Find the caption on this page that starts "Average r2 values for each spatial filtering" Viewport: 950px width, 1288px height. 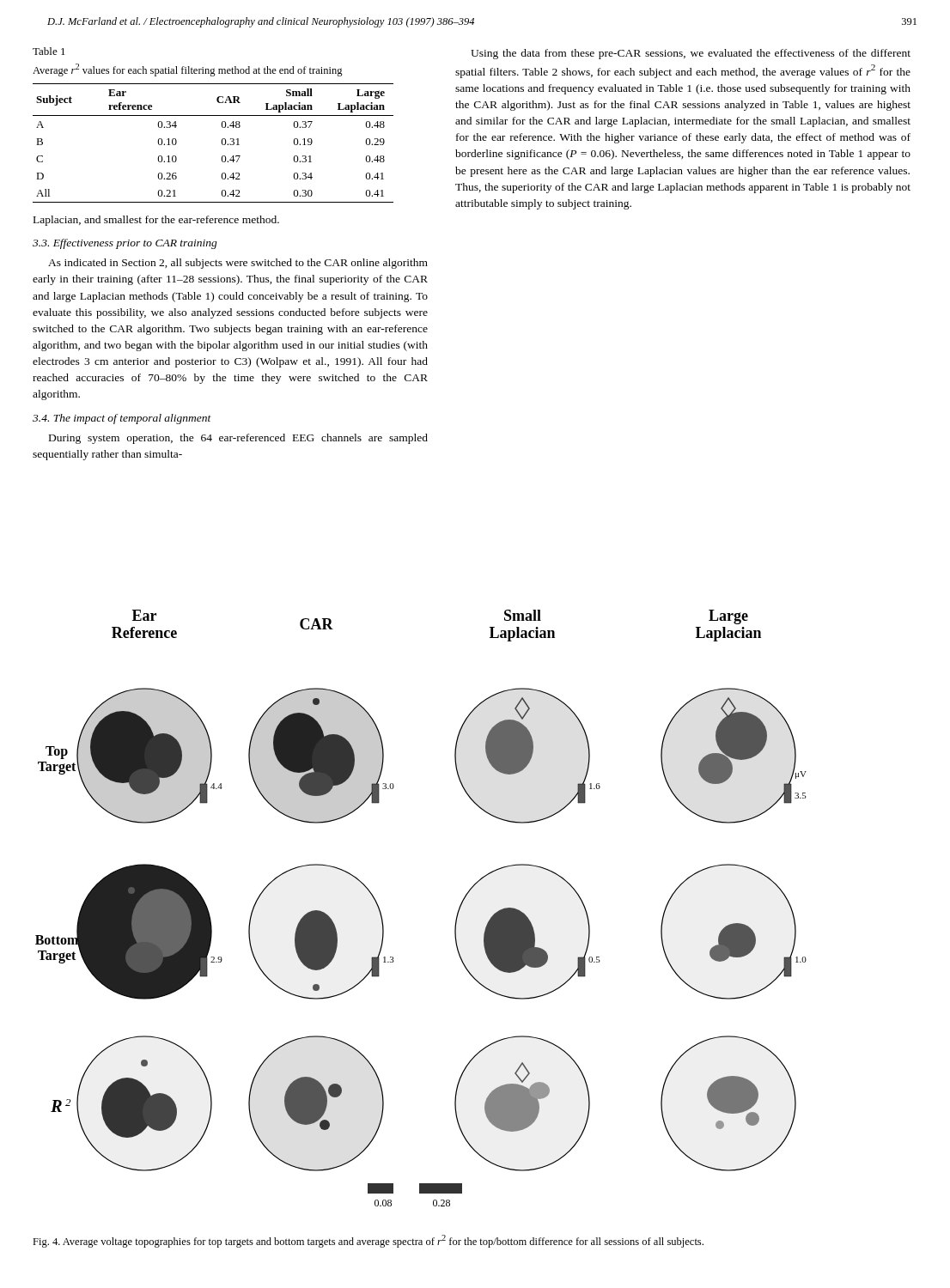(187, 69)
